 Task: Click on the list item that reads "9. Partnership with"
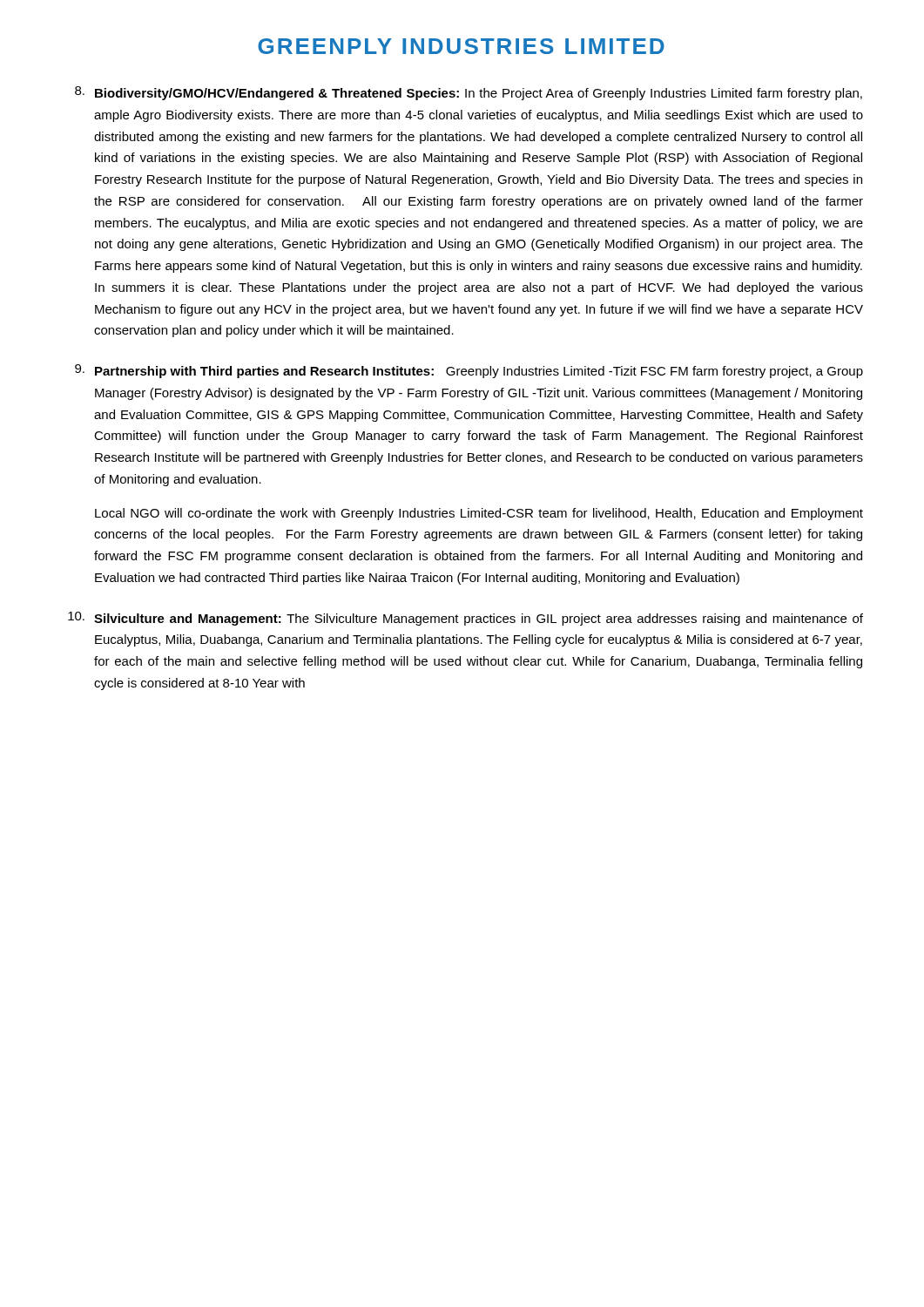(x=469, y=371)
